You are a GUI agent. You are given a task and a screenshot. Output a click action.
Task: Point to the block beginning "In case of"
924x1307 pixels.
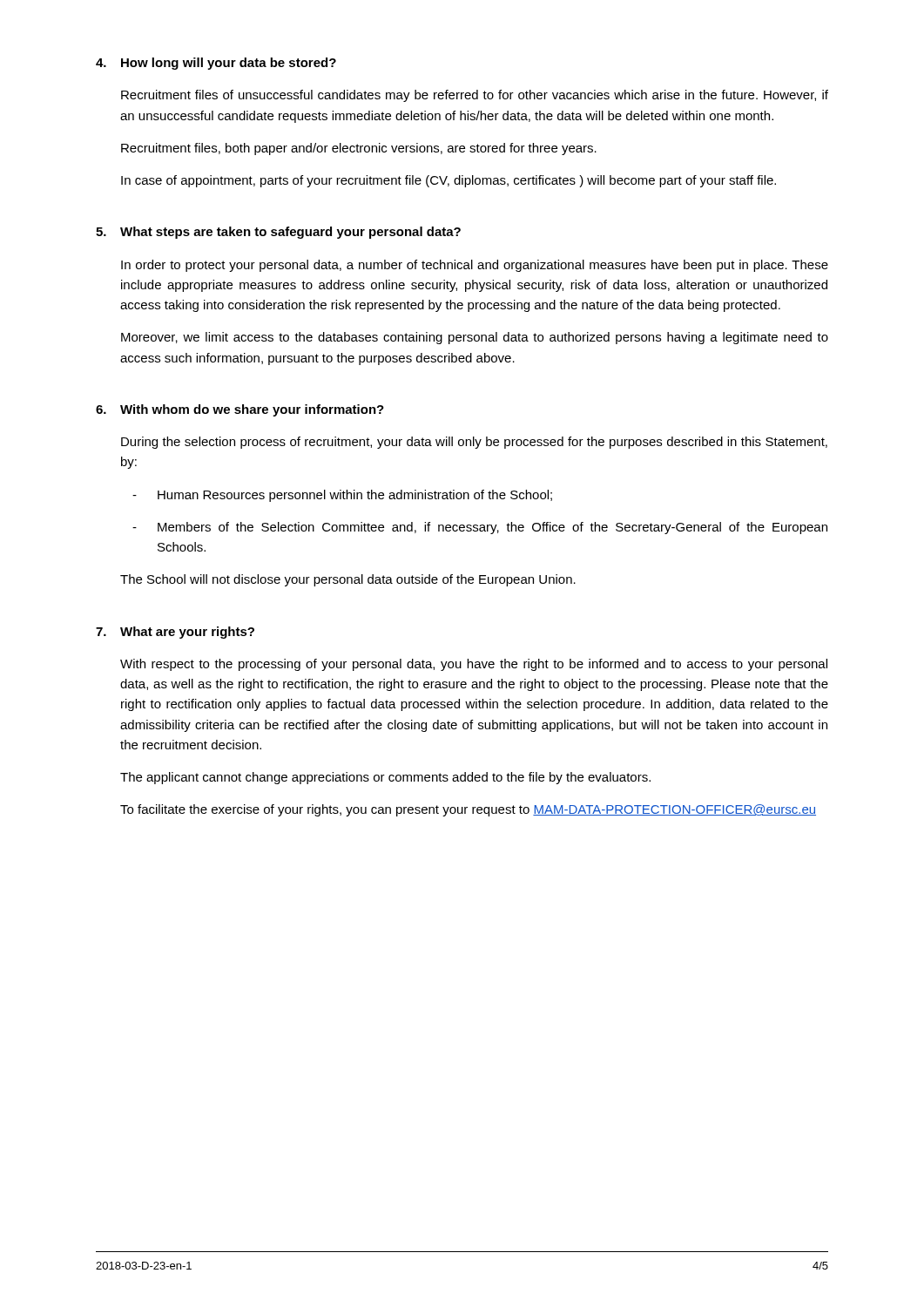coord(449,180)
